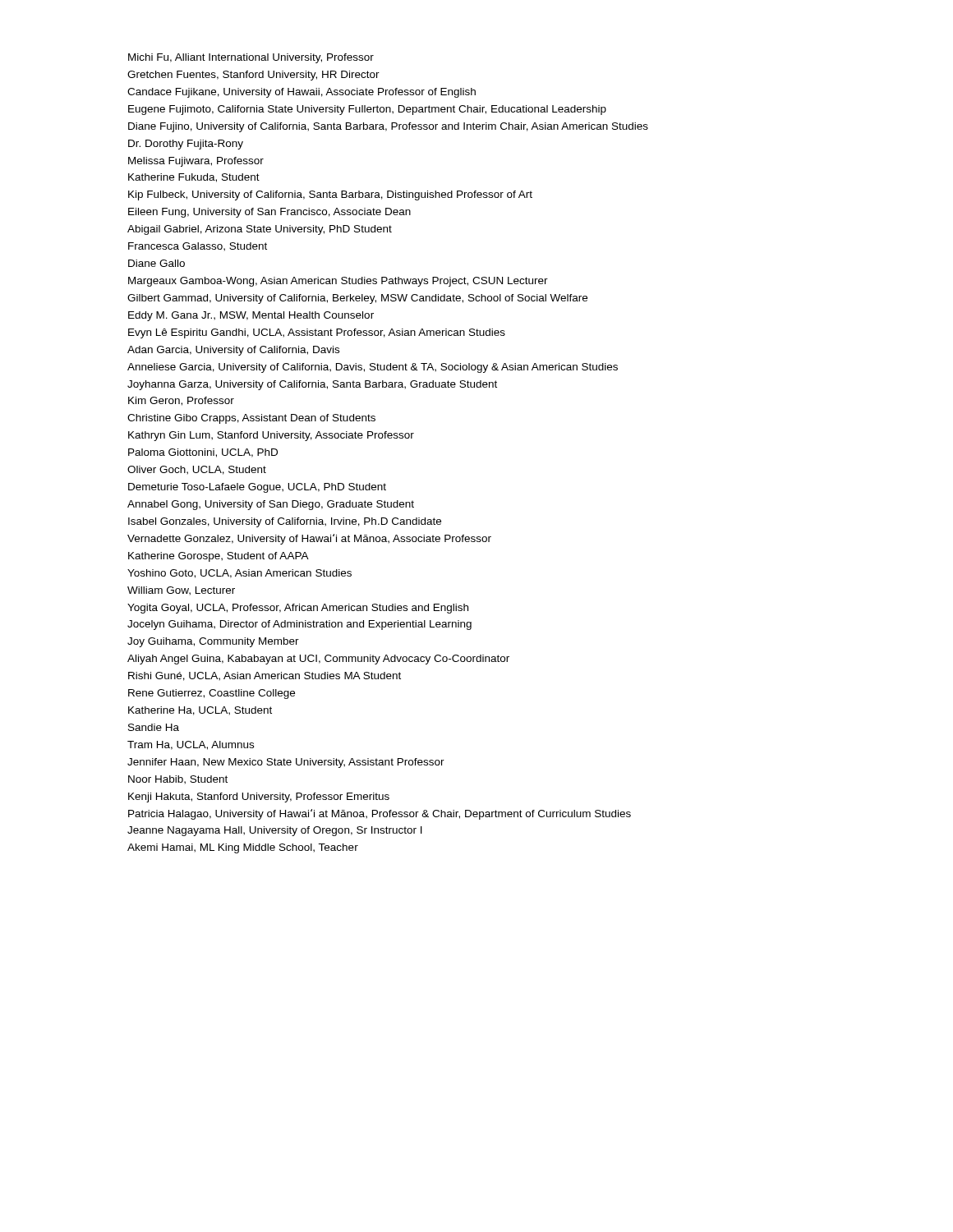This screenshot has width=953, height=1232.
Task: Find the list item with the text "Gretchen Fuentes, Stanford University, HR Director"
Action: coord(253,74)
